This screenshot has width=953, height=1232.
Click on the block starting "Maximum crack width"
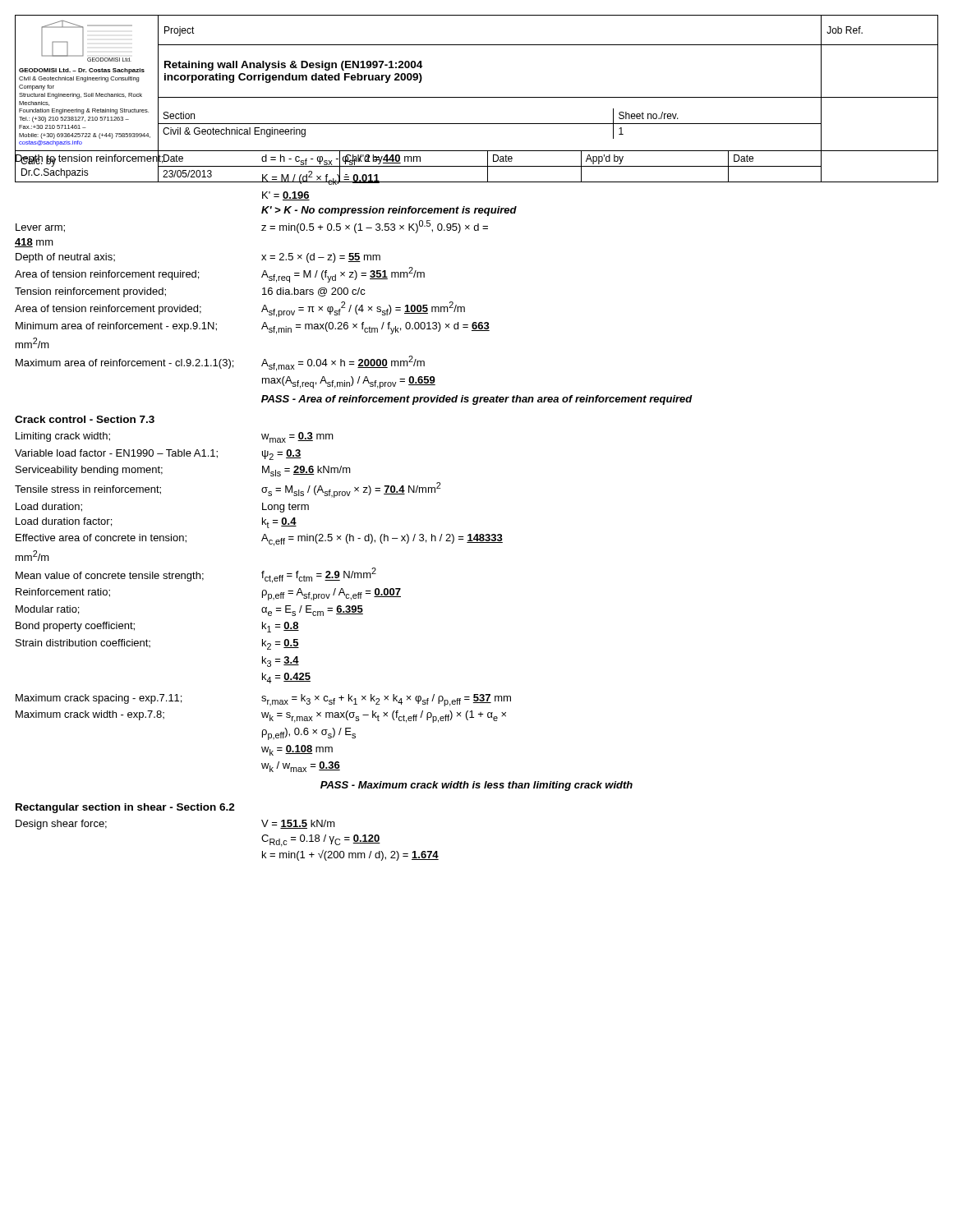pos(261,716)
